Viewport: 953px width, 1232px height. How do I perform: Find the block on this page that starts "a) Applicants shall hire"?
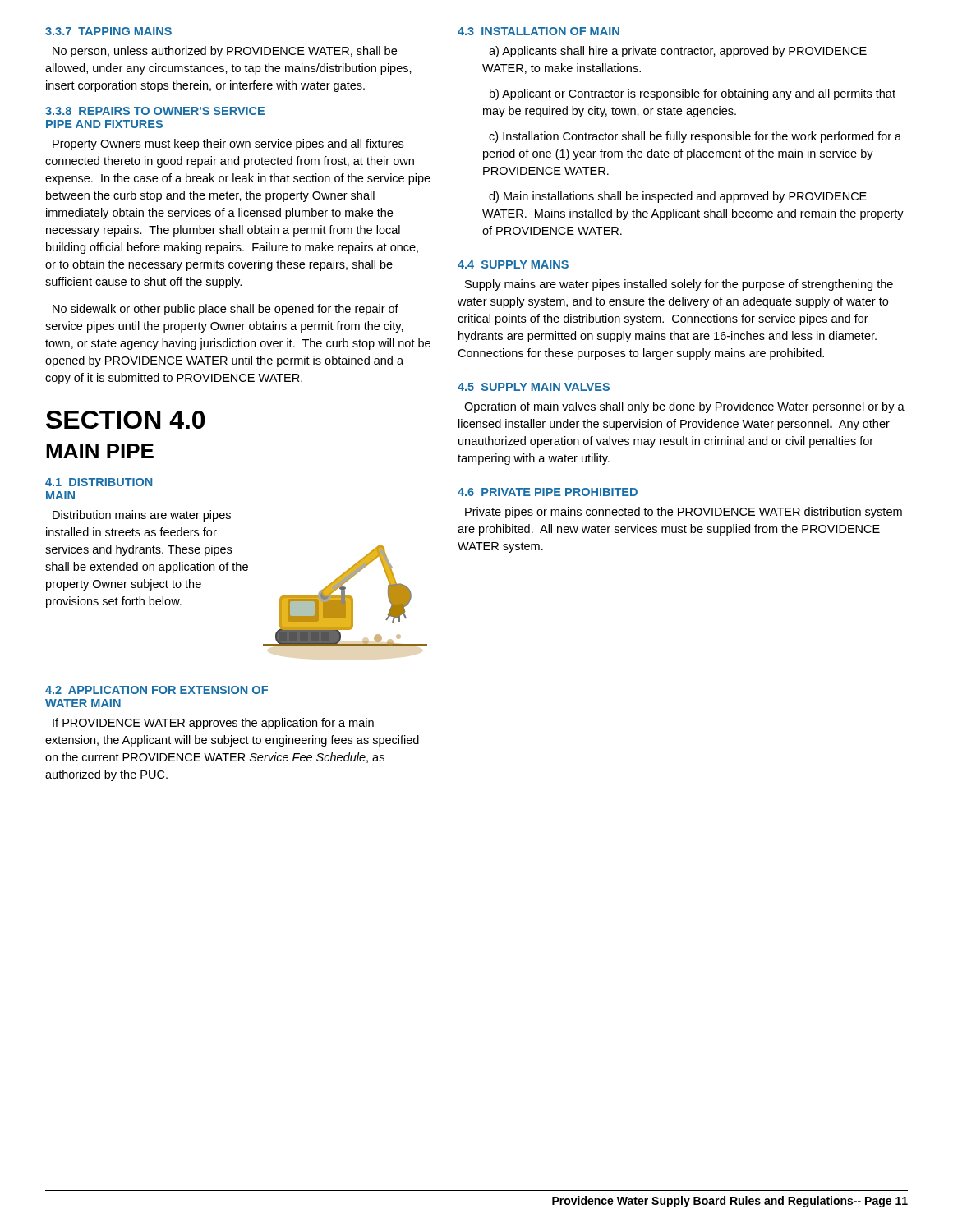(x=675, y=60)
